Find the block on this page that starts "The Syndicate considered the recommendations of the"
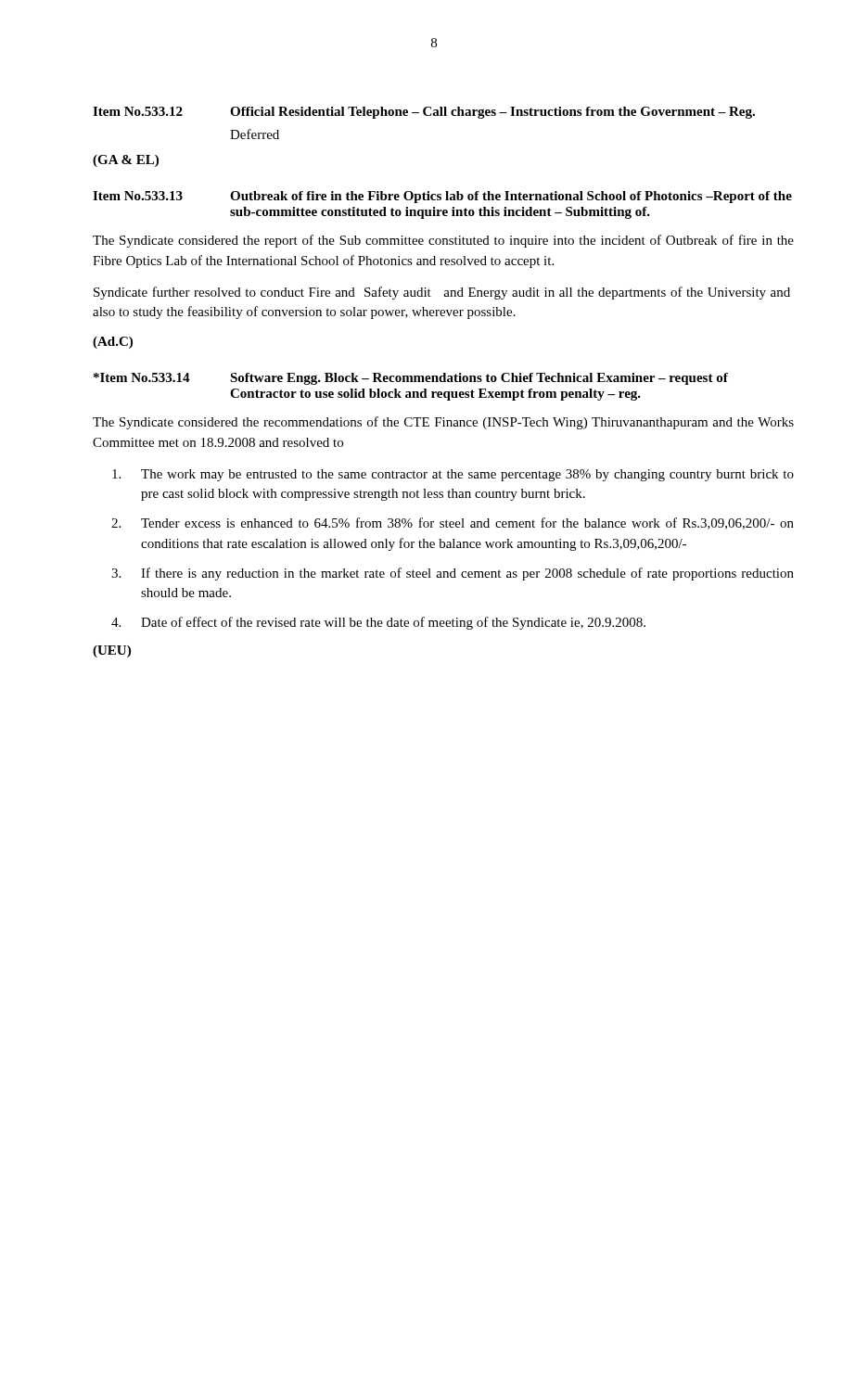Image resolution: width=868 pixels, height=1391 pixels. [x=443, y=432]
